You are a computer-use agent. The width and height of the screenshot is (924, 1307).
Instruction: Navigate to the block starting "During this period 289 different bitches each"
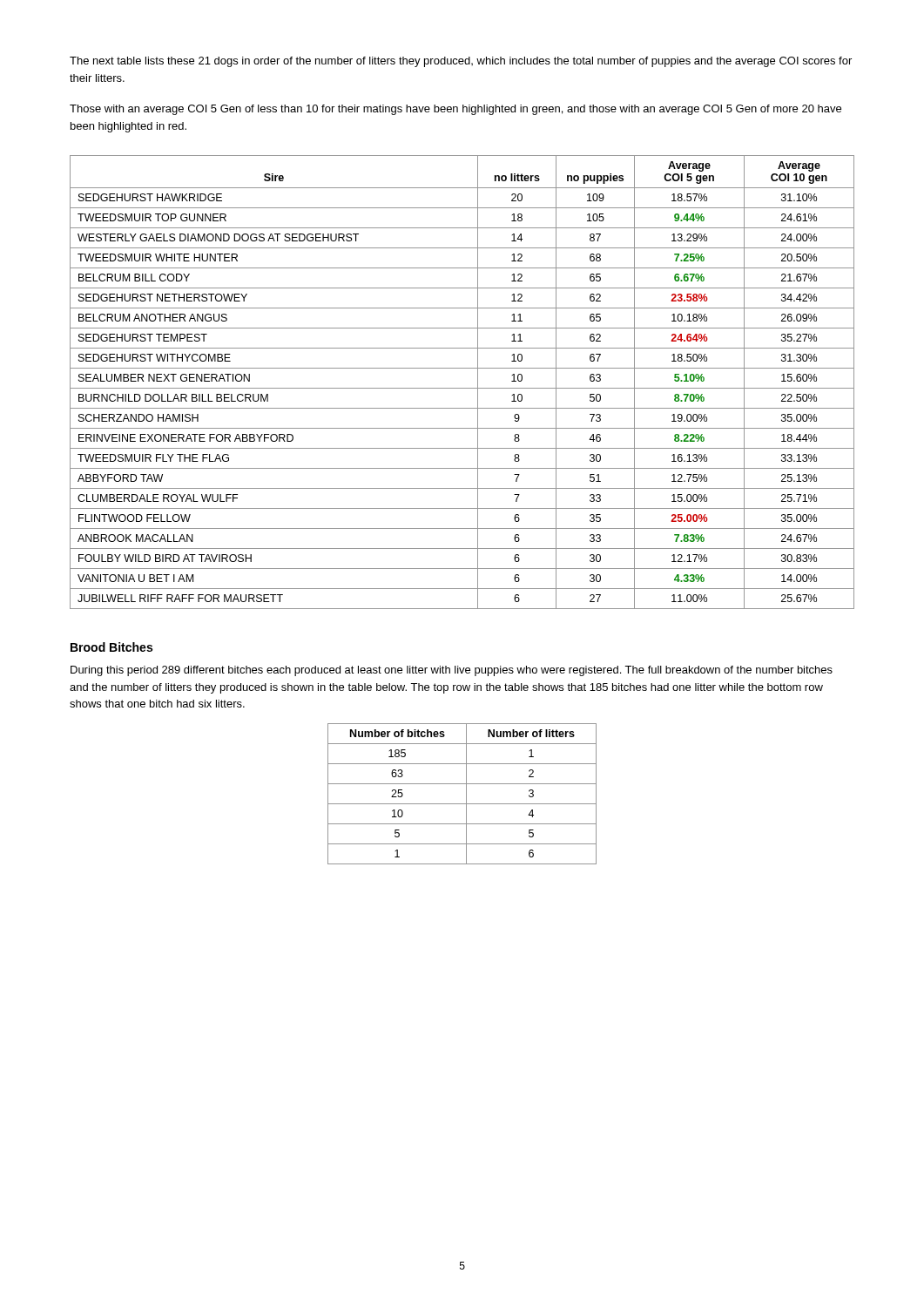tap(451, 687)
